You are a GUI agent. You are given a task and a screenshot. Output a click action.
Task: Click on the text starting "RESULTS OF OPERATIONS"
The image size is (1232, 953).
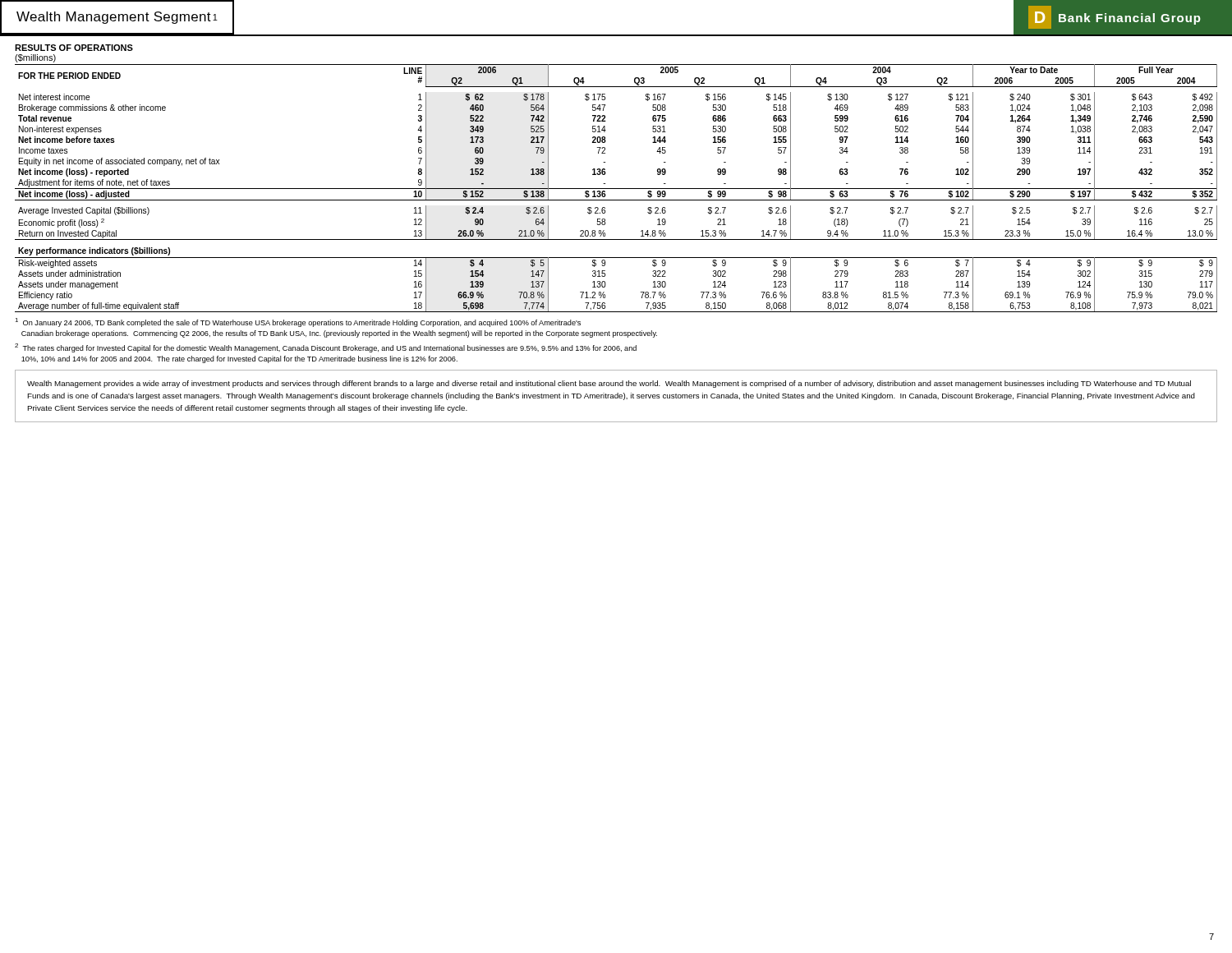[x=74, y=53]
